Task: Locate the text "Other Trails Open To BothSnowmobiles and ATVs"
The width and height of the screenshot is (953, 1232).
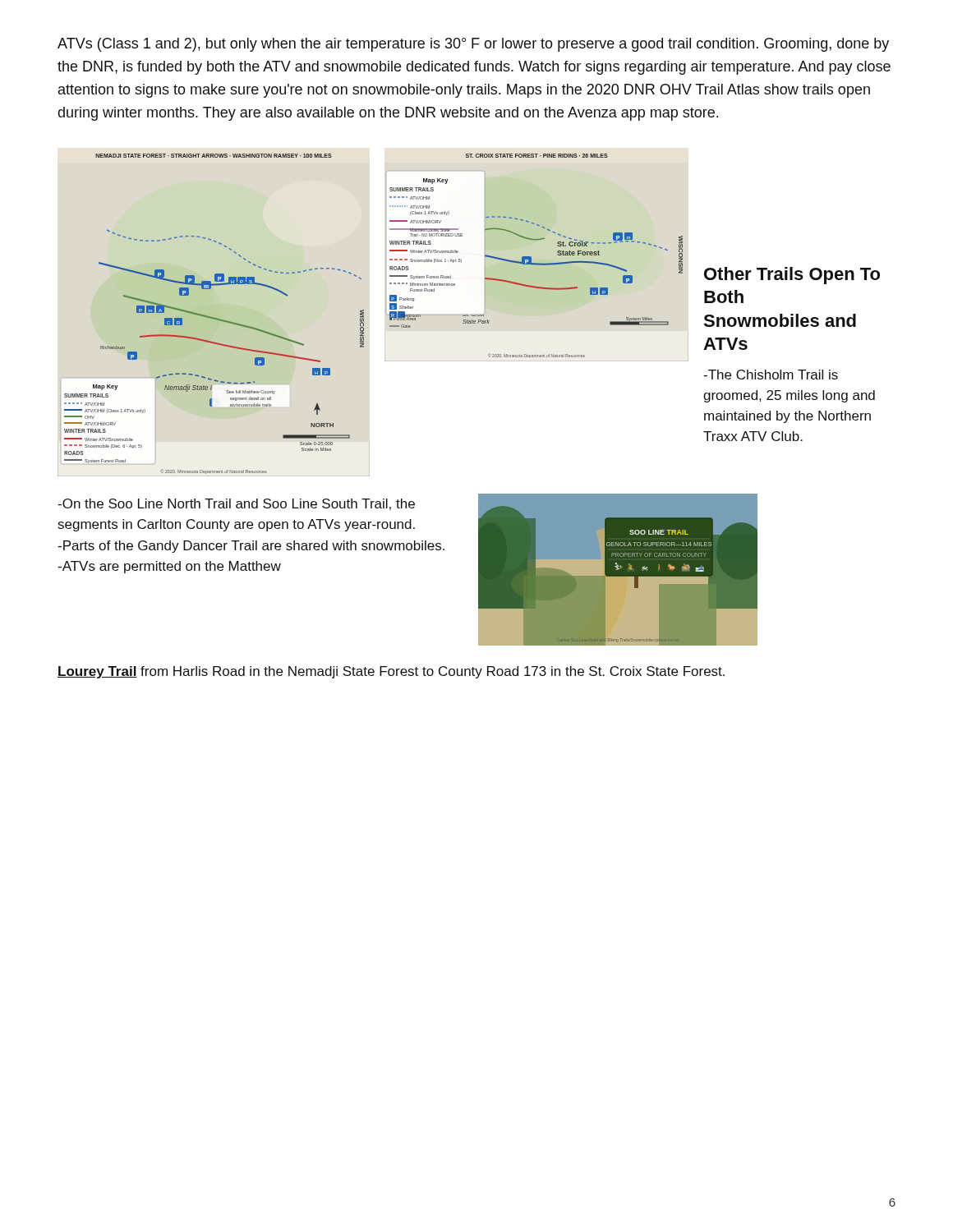Action: click(x=792, y=309)
